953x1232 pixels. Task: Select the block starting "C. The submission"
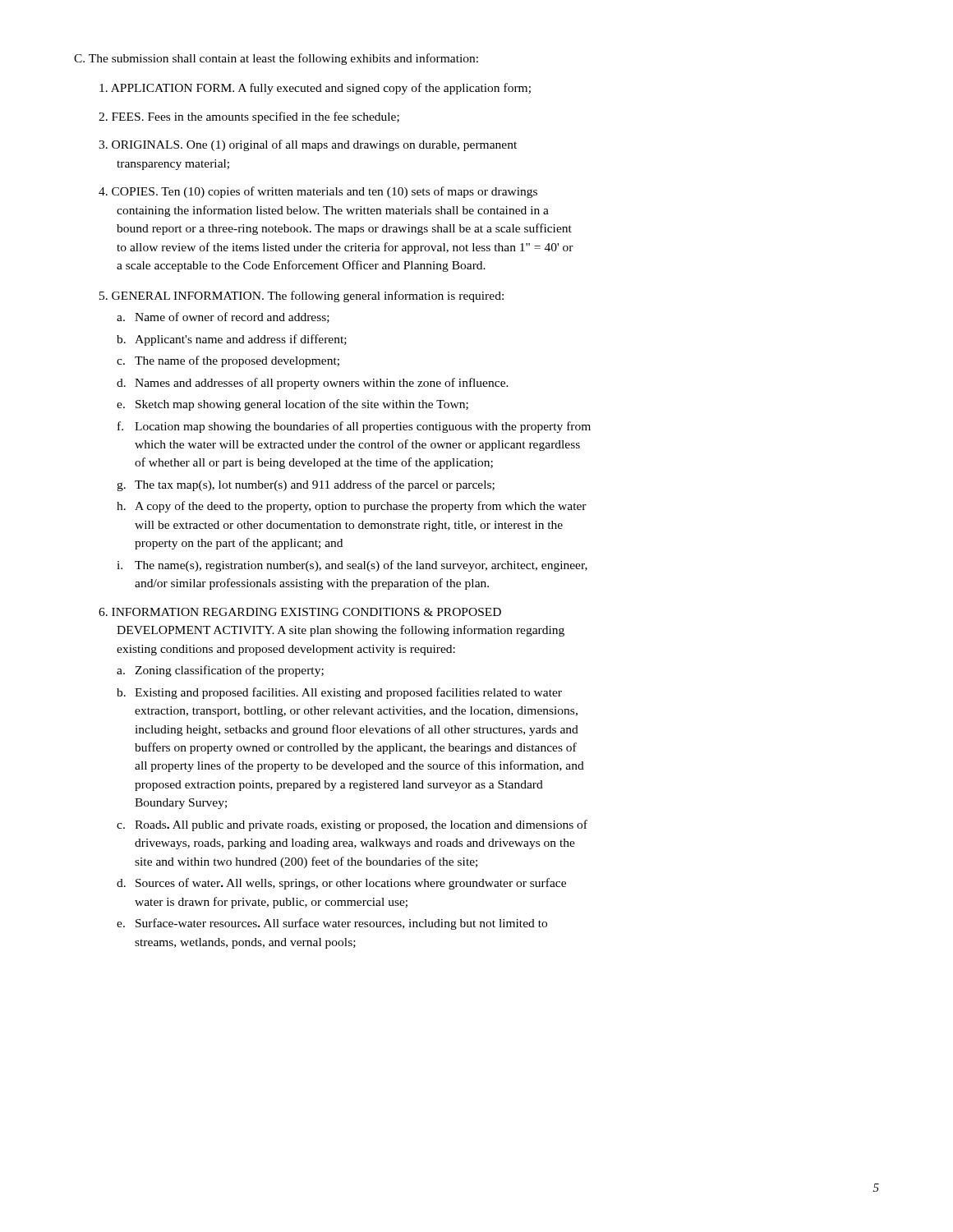pyautogui.click(x=277, y=58)
